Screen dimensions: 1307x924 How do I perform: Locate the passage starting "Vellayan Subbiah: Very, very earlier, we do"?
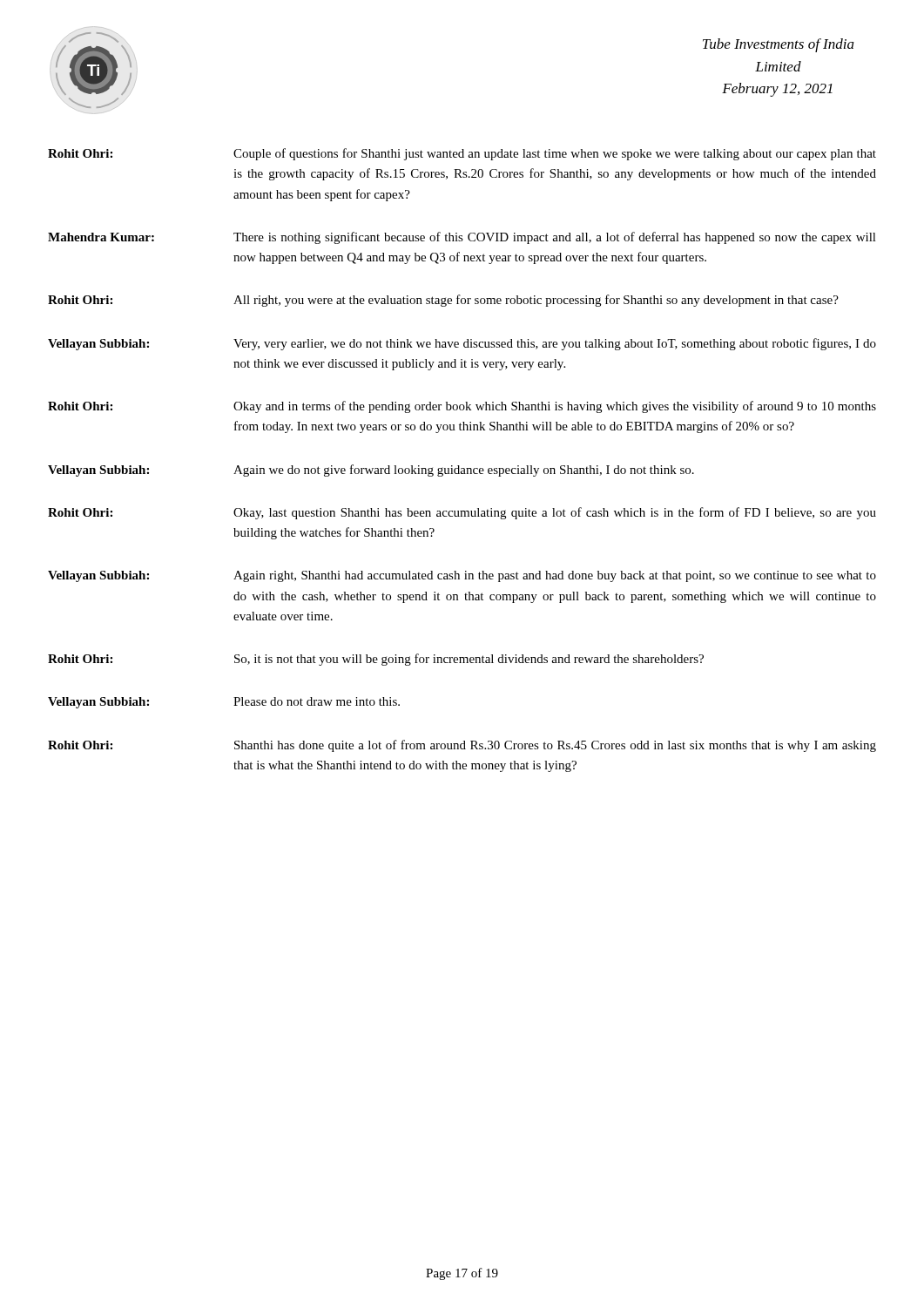[x=462, y=354]
